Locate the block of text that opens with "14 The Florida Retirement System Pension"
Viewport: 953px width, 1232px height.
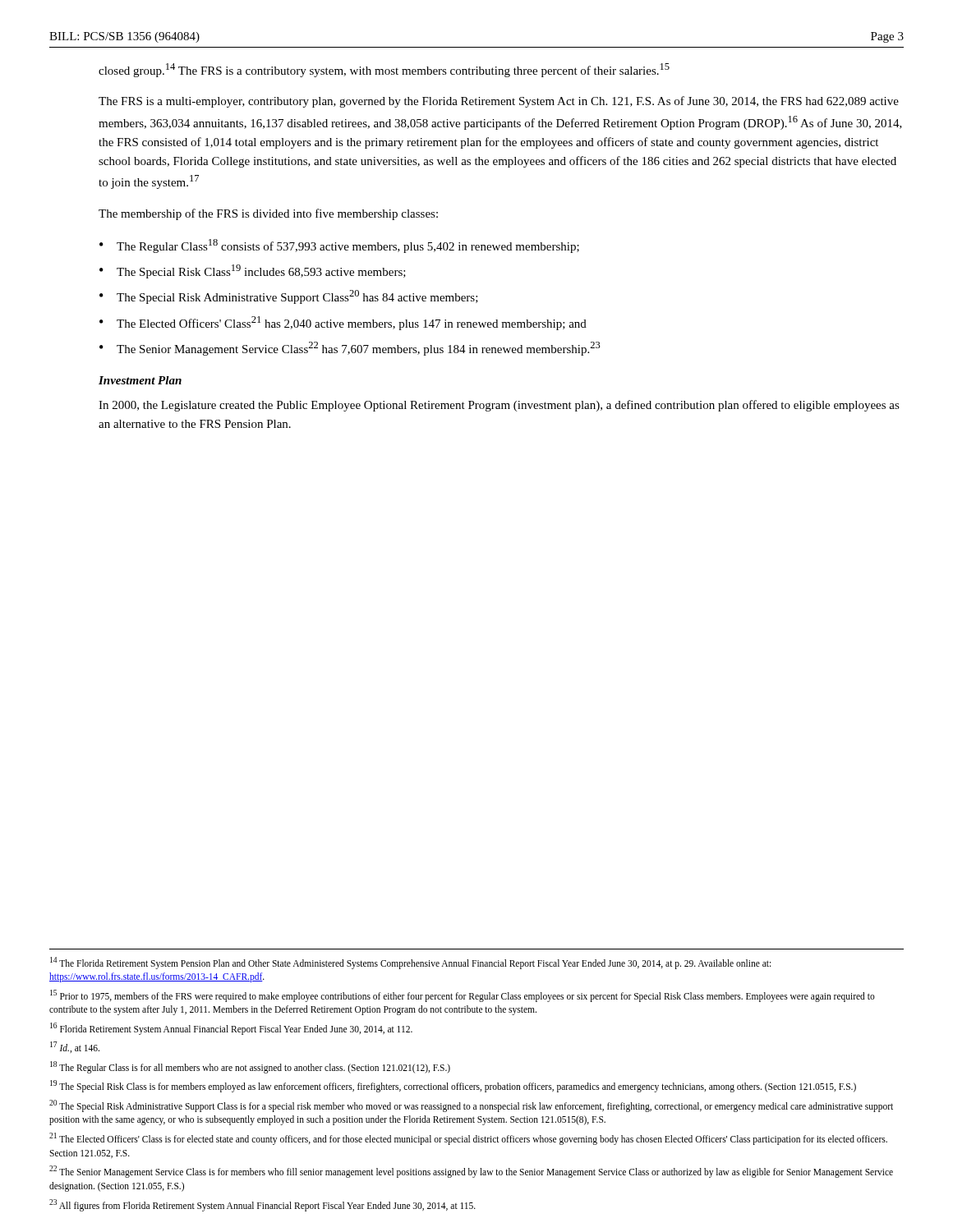410,968
